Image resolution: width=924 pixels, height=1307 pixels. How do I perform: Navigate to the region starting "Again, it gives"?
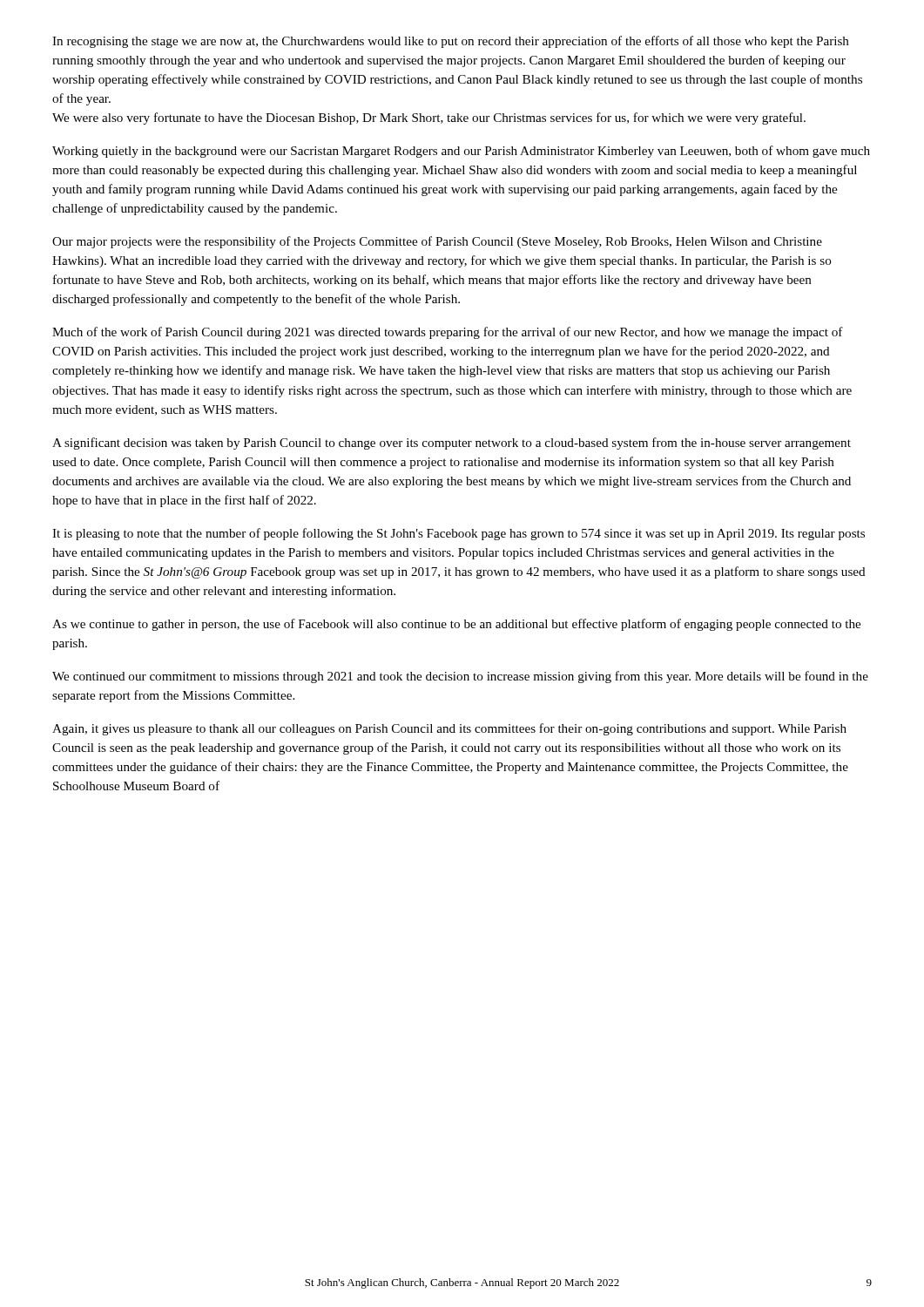[x=462, y=757]
